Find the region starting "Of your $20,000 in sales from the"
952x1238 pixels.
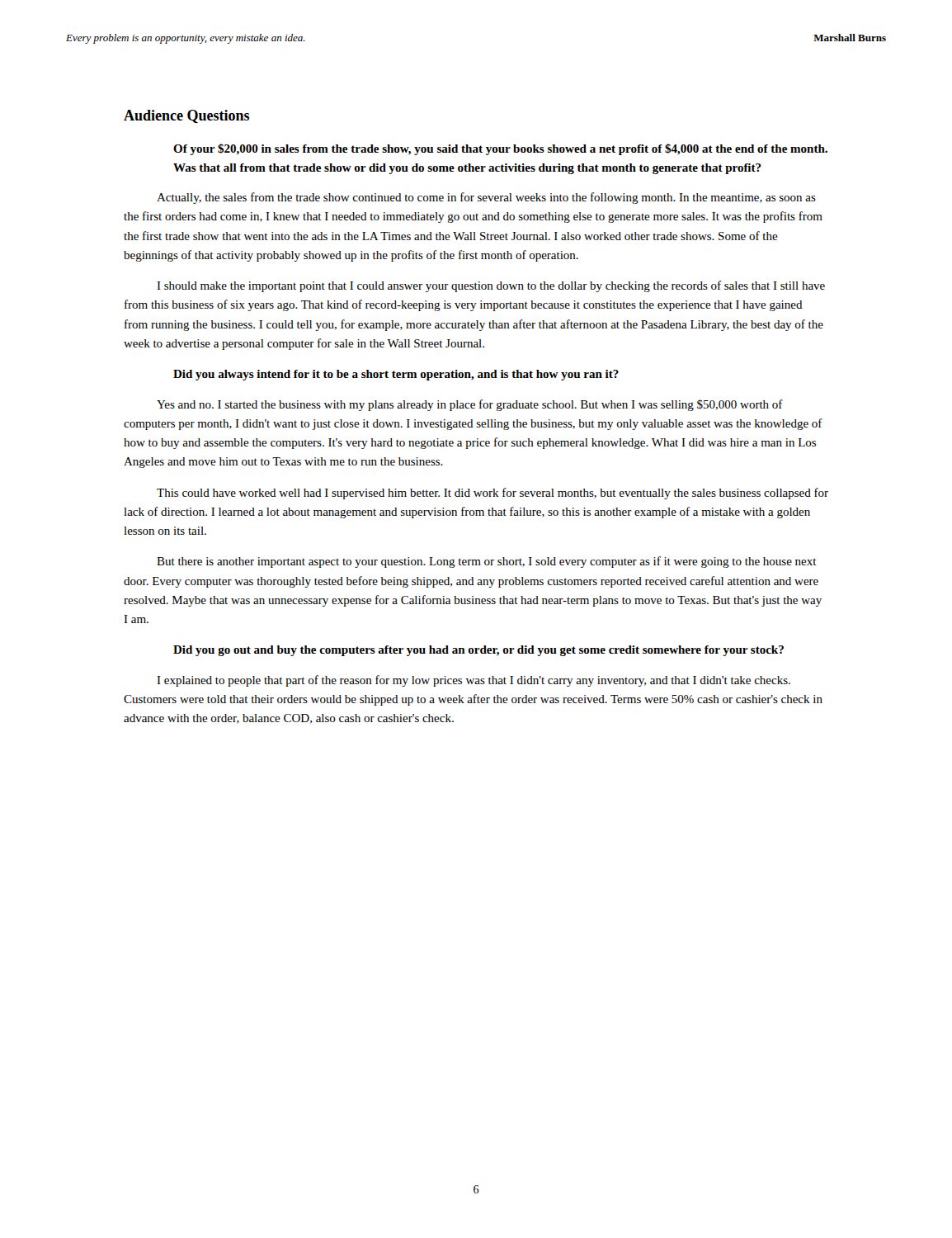pos(501,158)
